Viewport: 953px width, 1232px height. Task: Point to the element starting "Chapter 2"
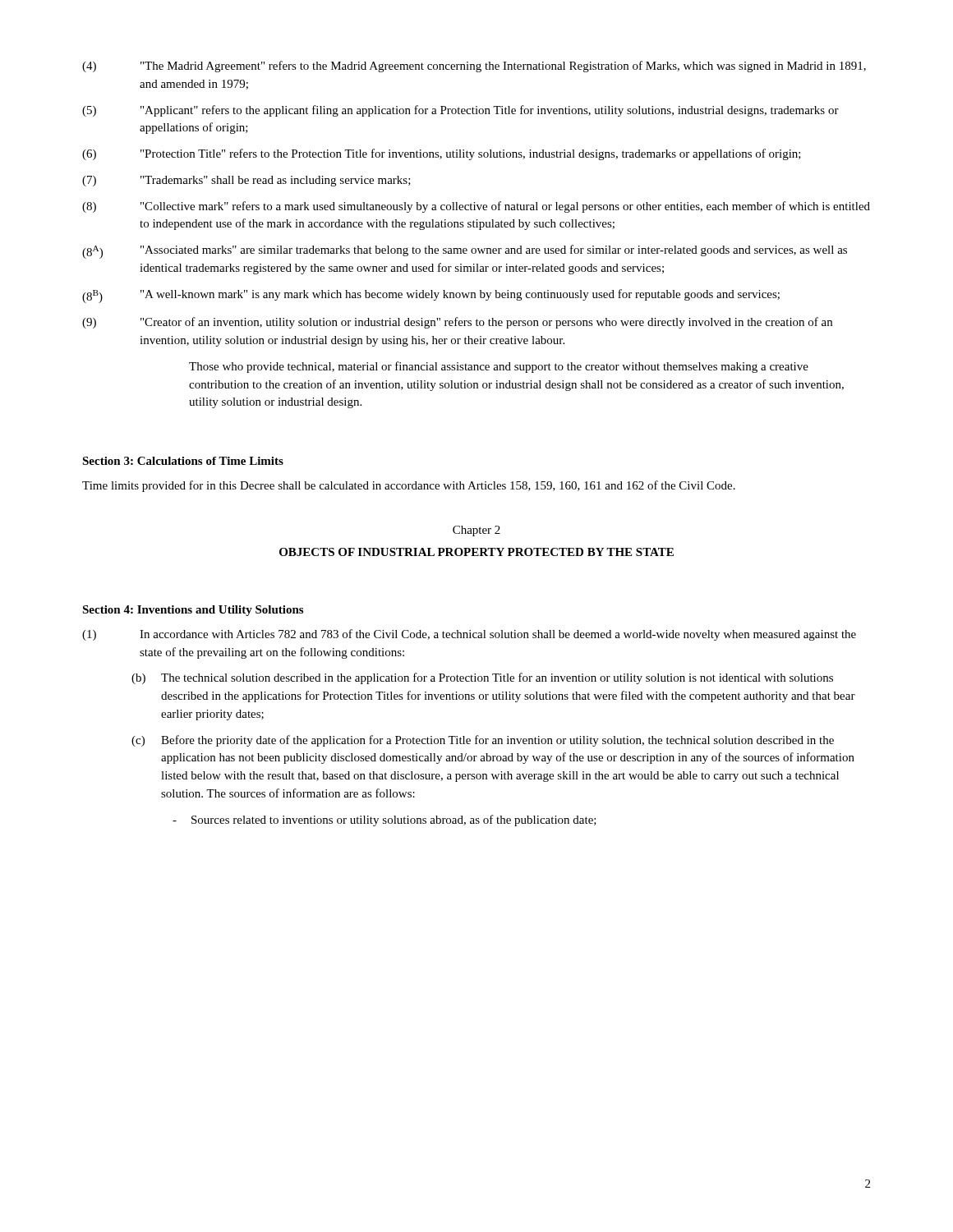476,529
